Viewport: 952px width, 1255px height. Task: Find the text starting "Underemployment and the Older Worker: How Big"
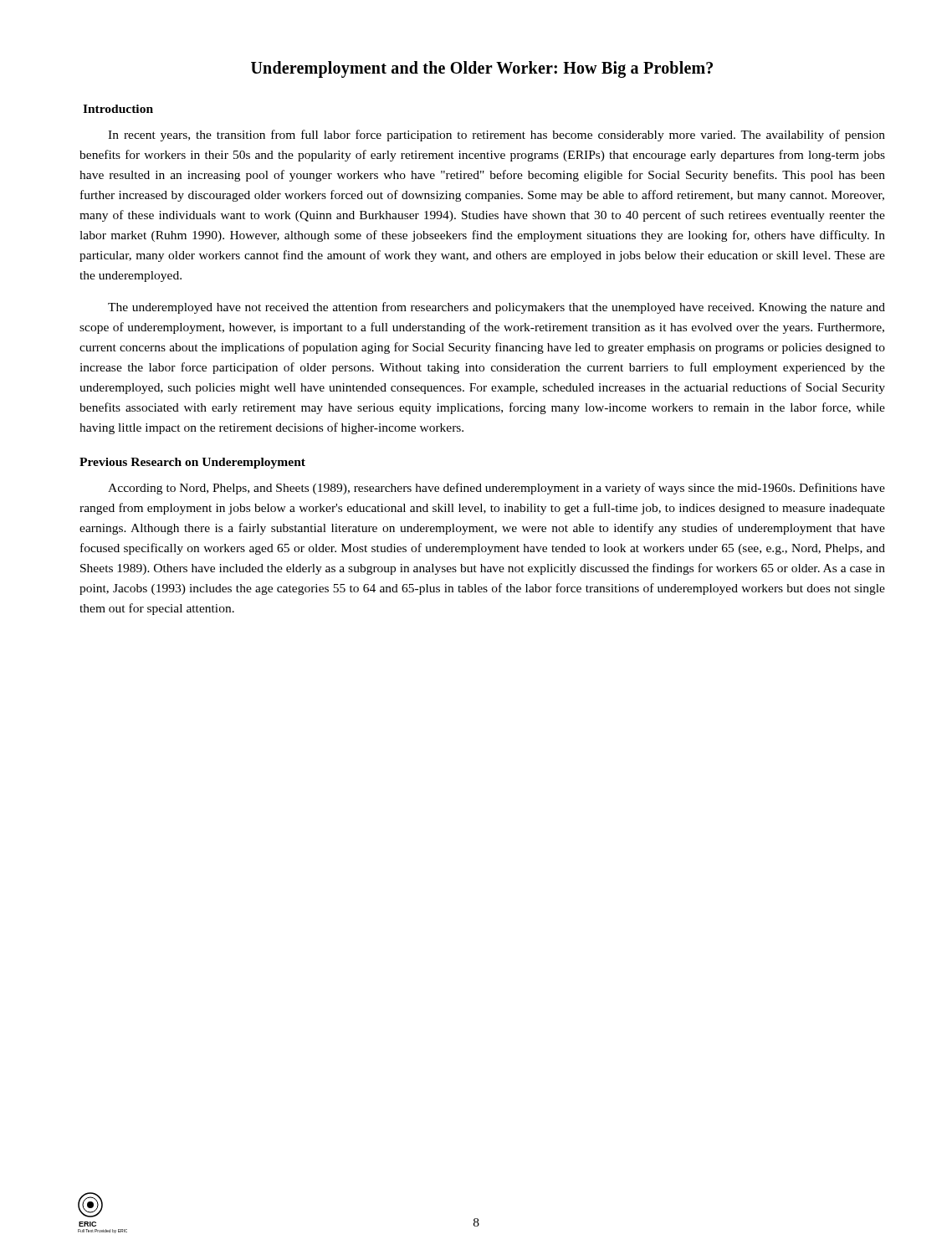point(482,68)
